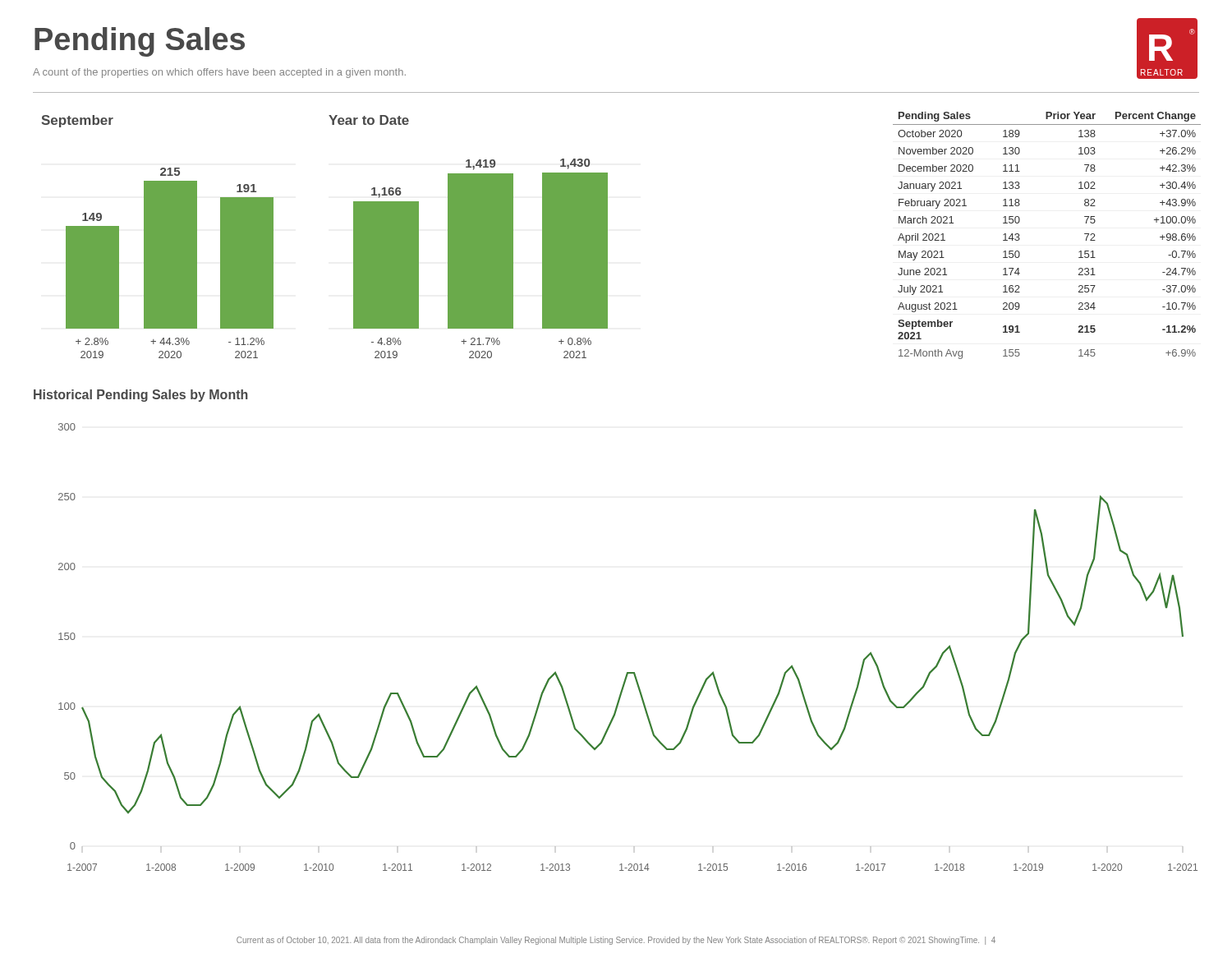Locate the table with the text "April 2021"
Image resolution: width=1232 pixels, height=953 pixels.
click(1047, 234)
